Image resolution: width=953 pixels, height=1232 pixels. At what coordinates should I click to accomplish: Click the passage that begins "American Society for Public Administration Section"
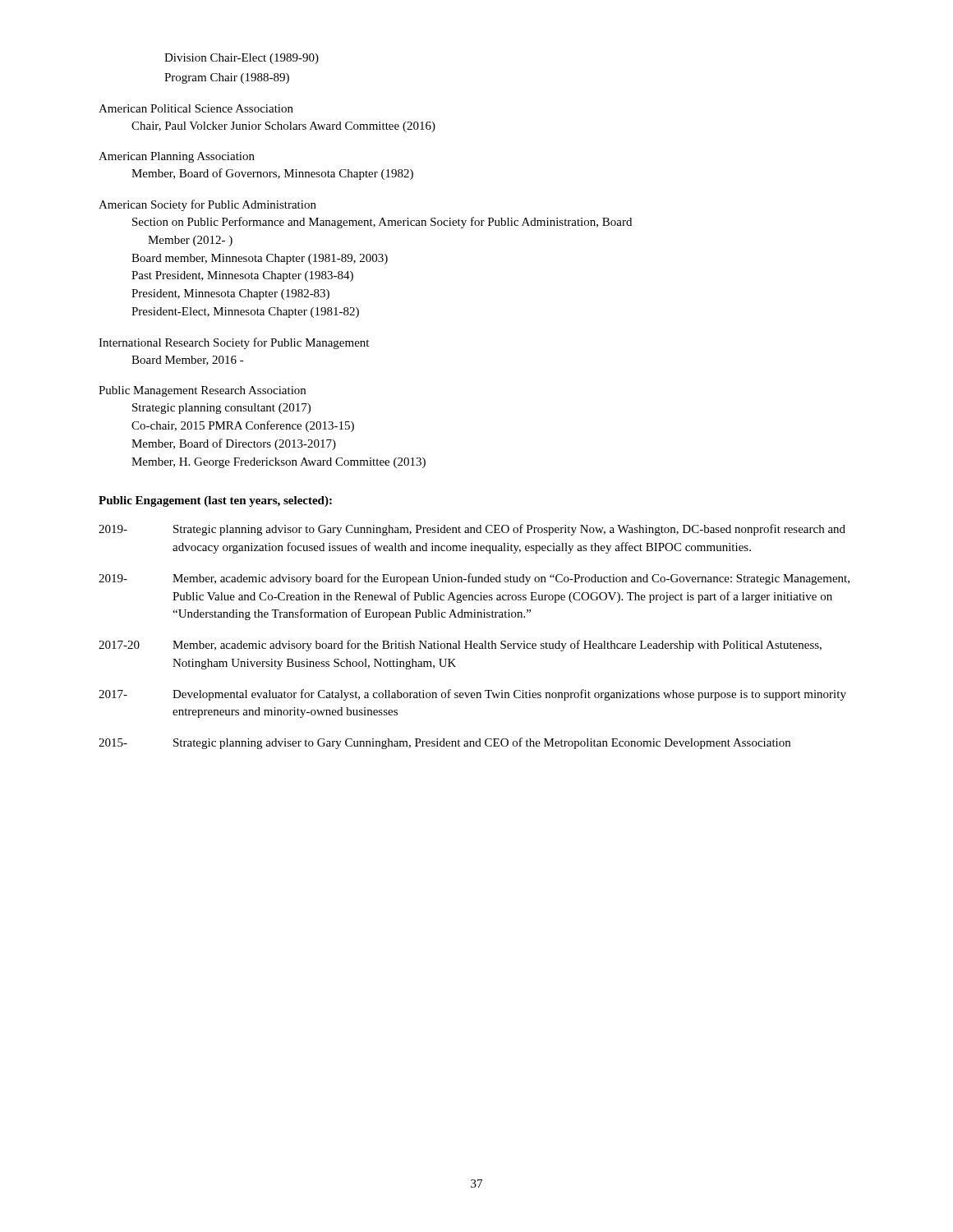pos(207,205)
